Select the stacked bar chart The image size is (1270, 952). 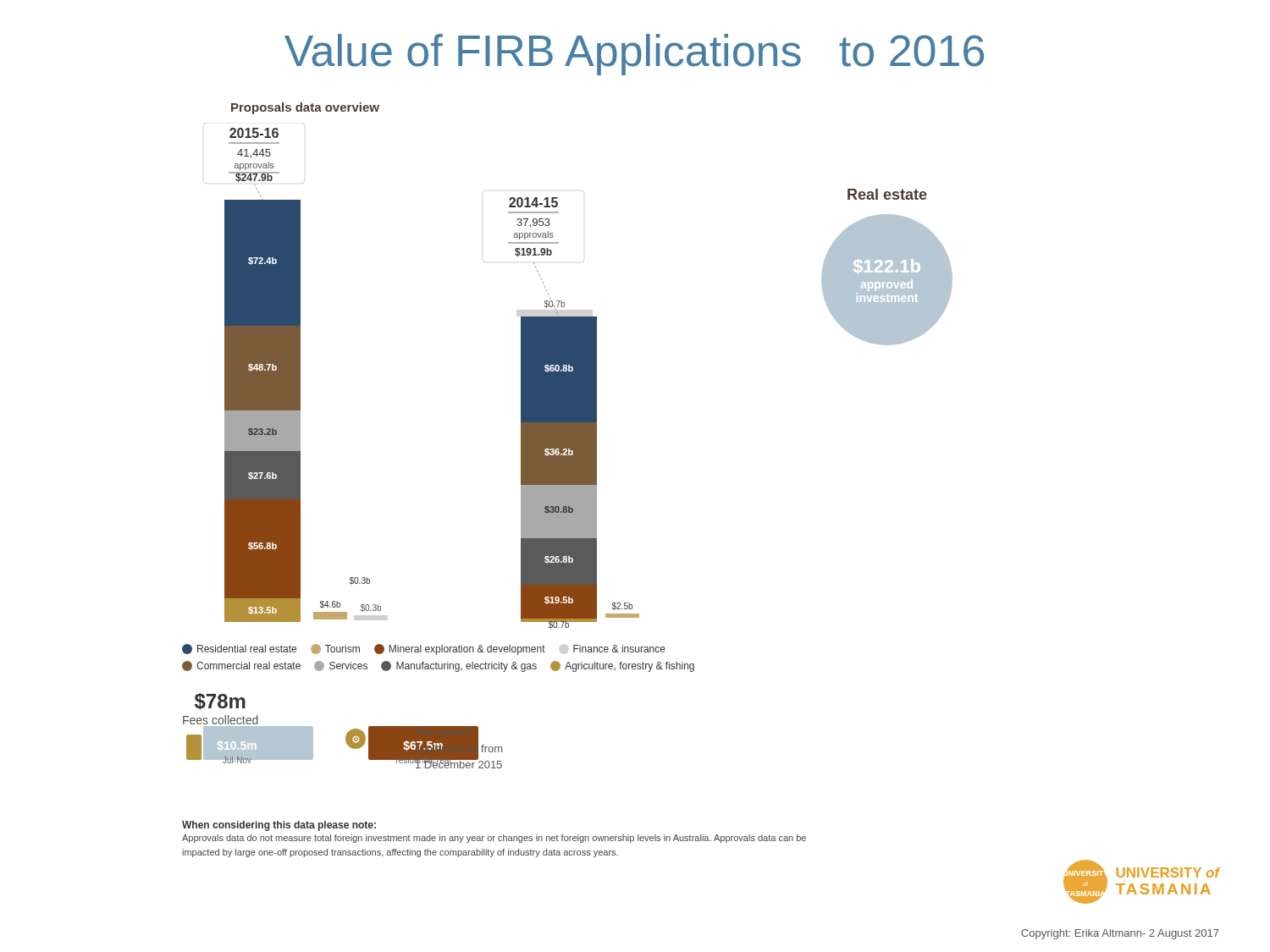(449, 385)
